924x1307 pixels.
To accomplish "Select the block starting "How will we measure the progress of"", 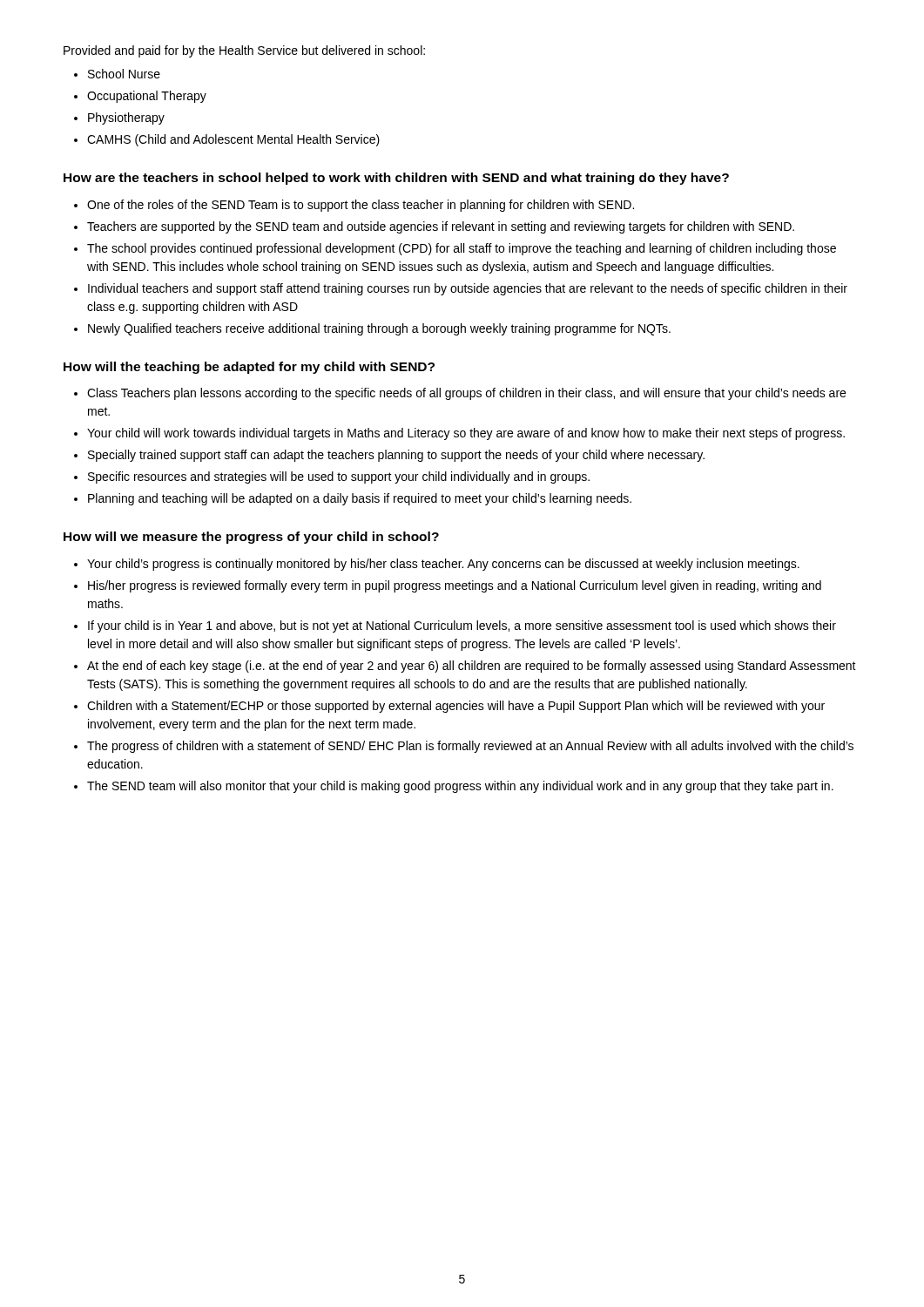I will tap(251, 537).
